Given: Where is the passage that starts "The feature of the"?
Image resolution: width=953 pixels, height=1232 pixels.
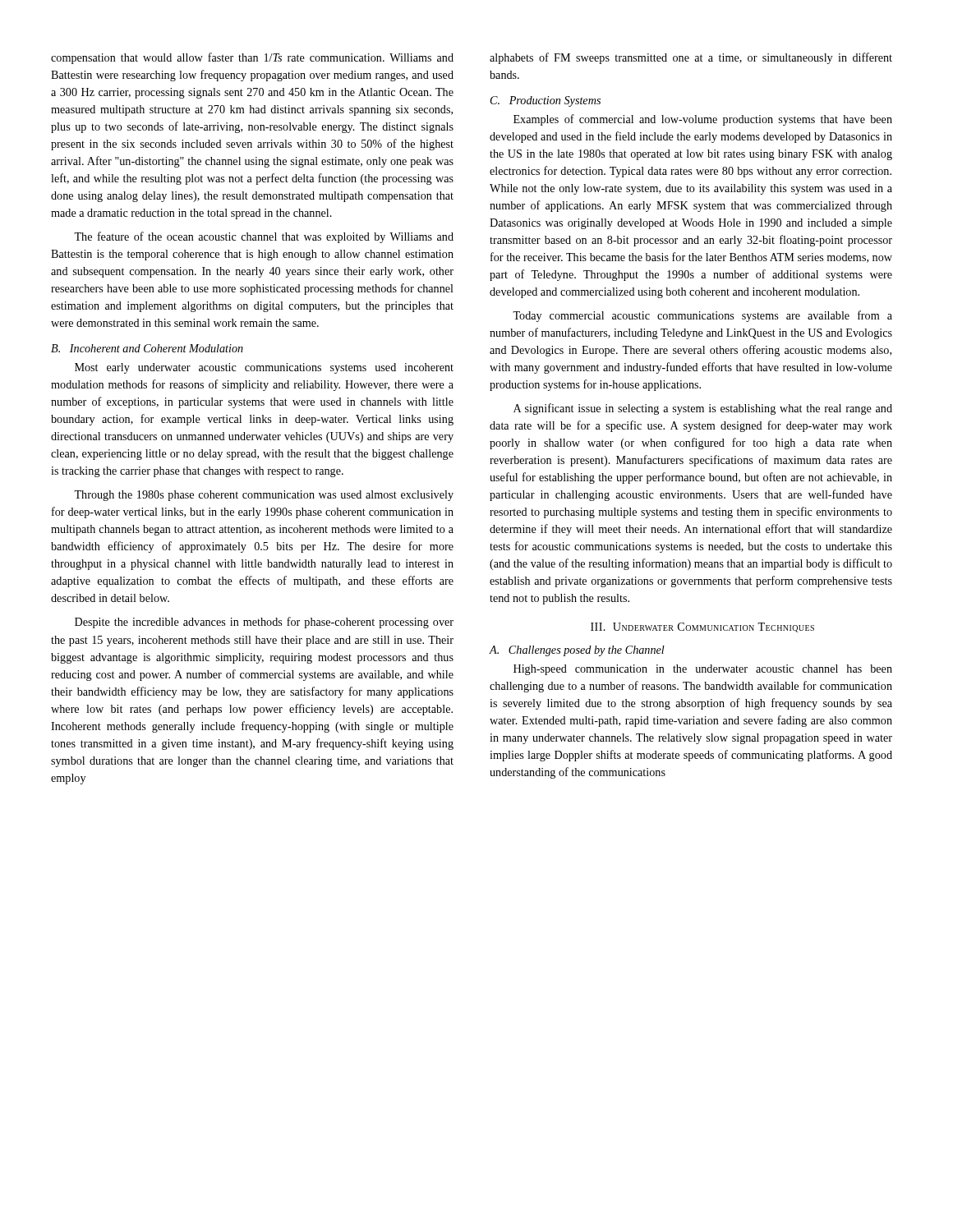Looking at the screenshot, I should click(252, 280).
